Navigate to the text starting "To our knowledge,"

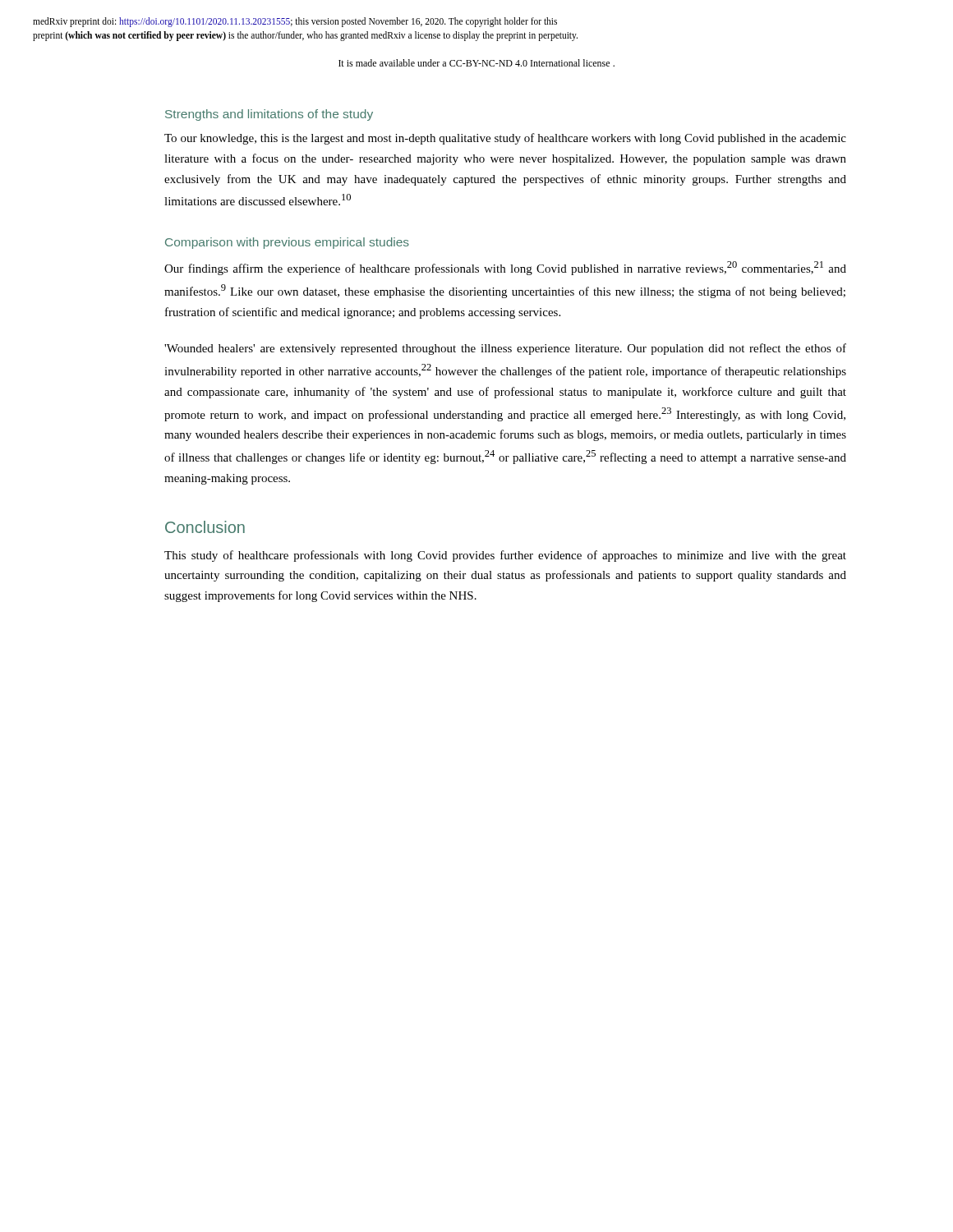point(505,170)
